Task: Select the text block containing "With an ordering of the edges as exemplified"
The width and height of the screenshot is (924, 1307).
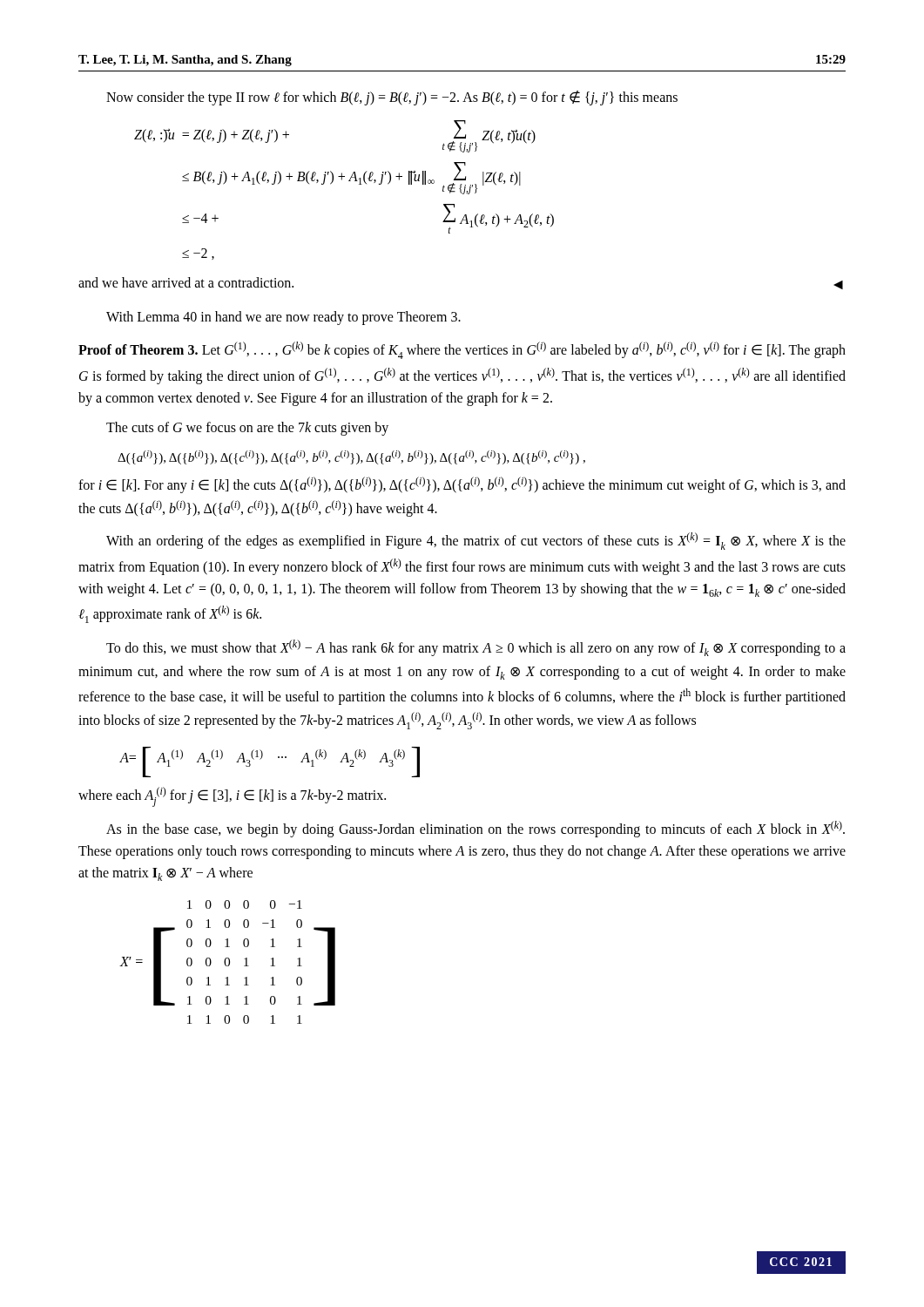Action: coord(462,578)
